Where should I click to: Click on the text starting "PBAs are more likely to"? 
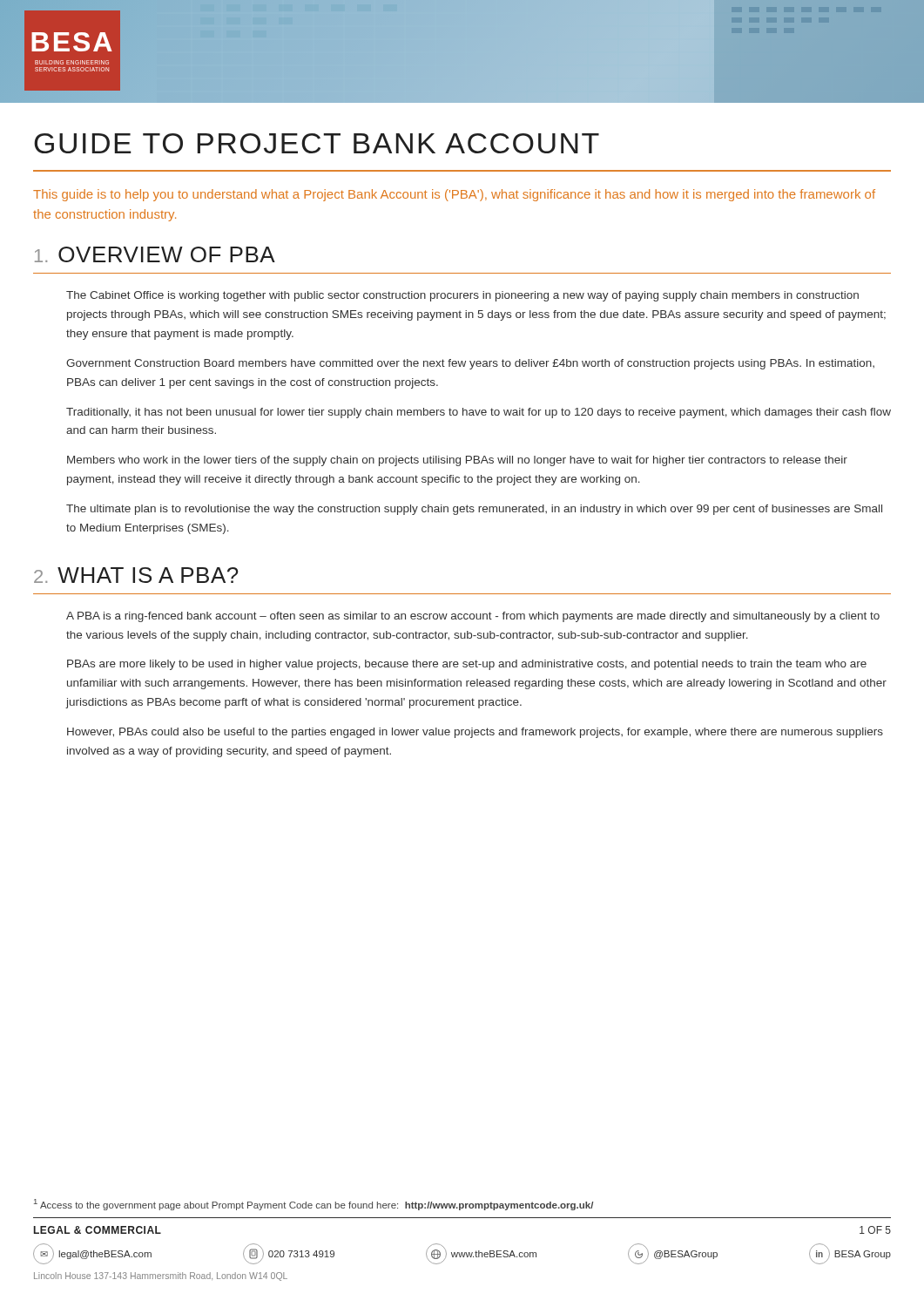[x=476, y=683]
